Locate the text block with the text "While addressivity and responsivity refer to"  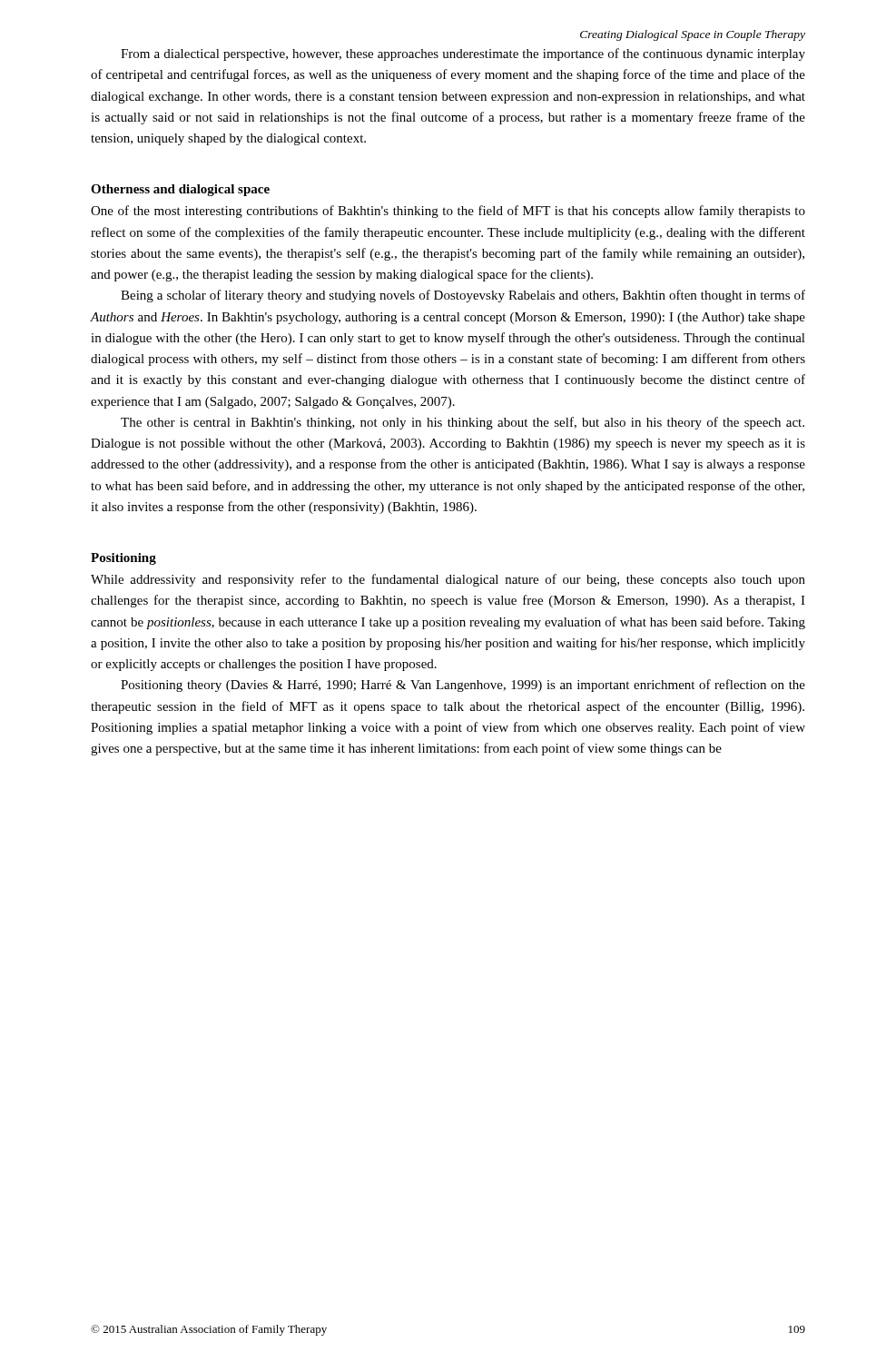[x=448, y=580]
